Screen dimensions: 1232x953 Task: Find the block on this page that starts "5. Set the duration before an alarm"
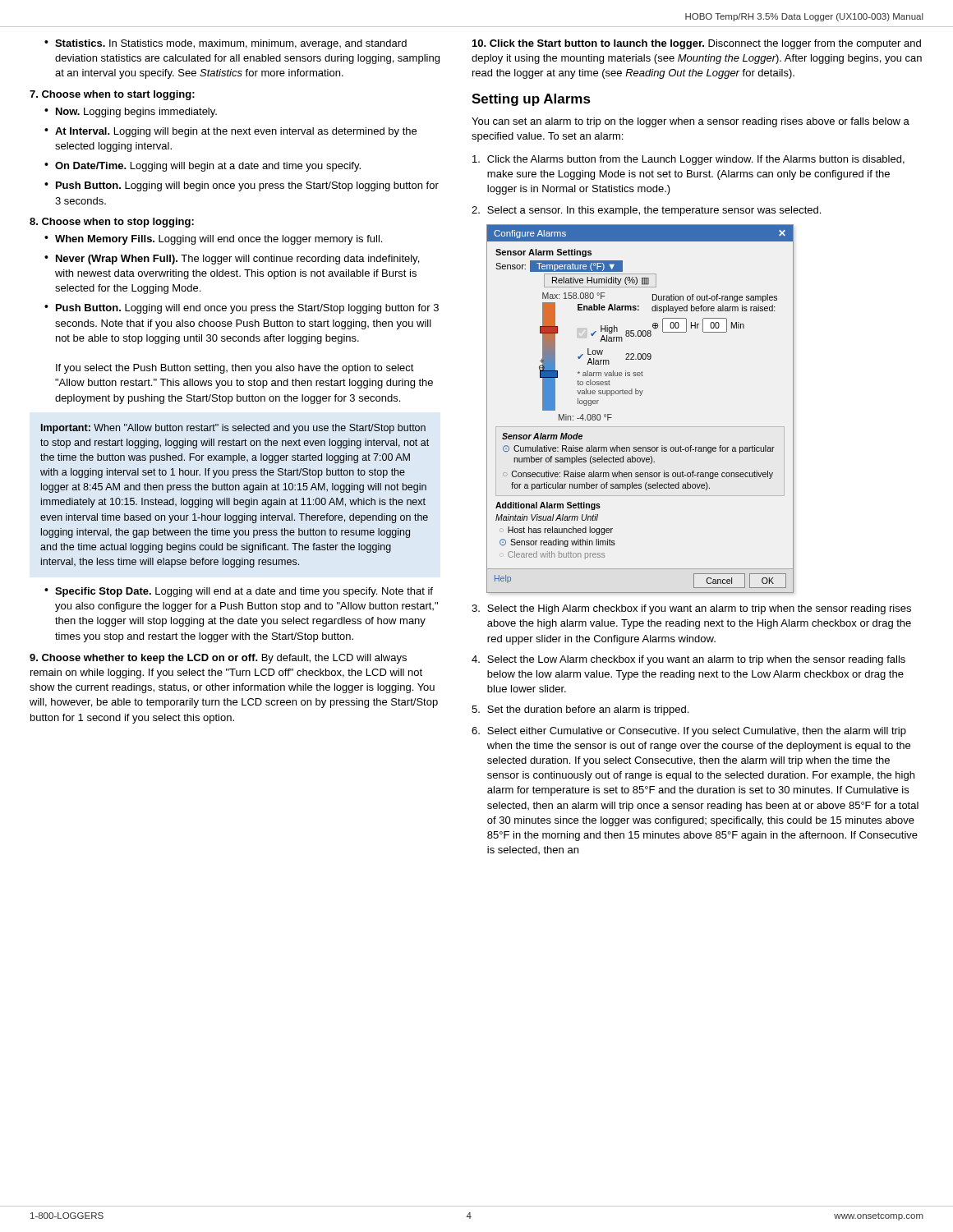[x=581, y=710]
